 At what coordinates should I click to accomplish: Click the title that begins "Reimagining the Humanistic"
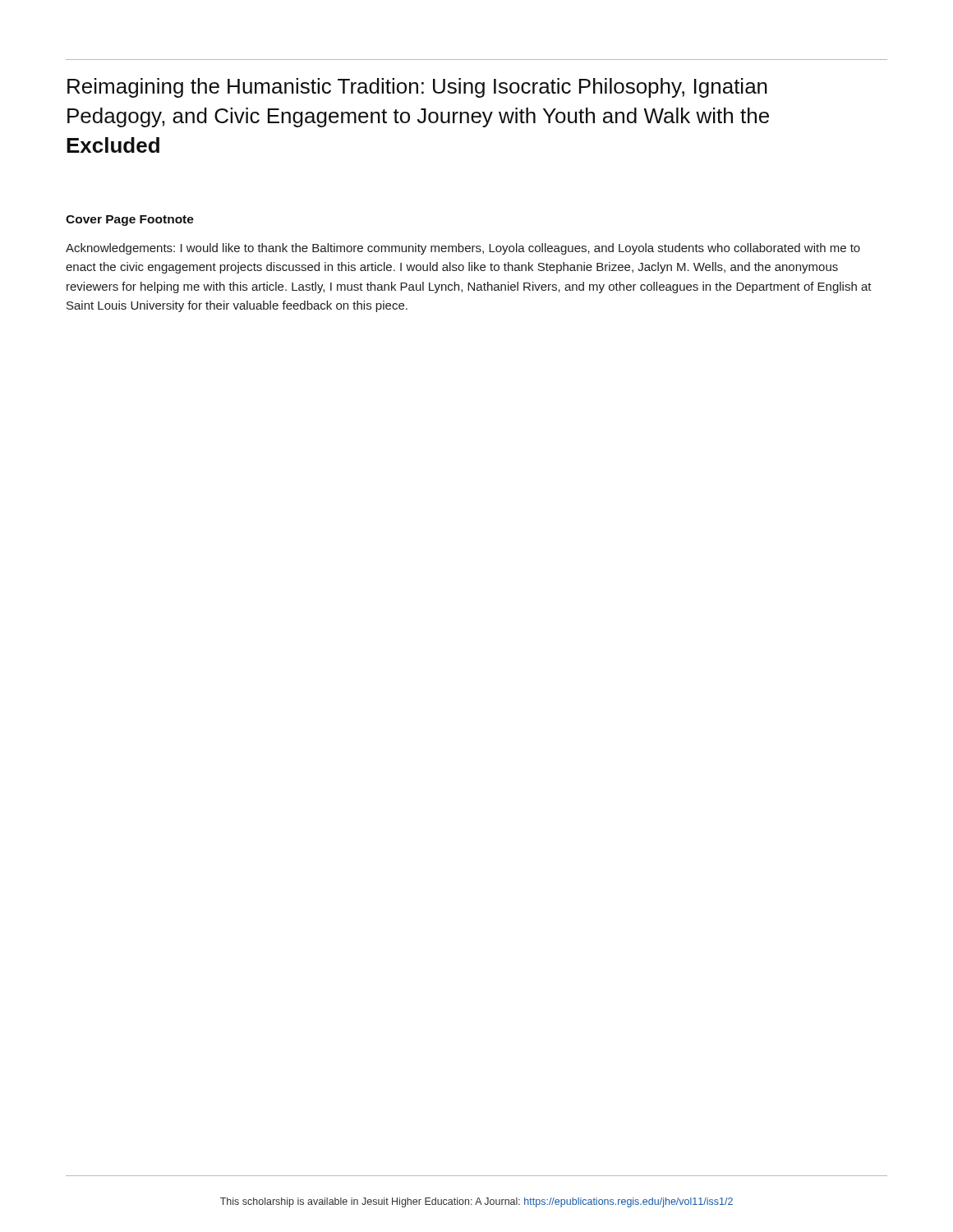coord(476,116)
